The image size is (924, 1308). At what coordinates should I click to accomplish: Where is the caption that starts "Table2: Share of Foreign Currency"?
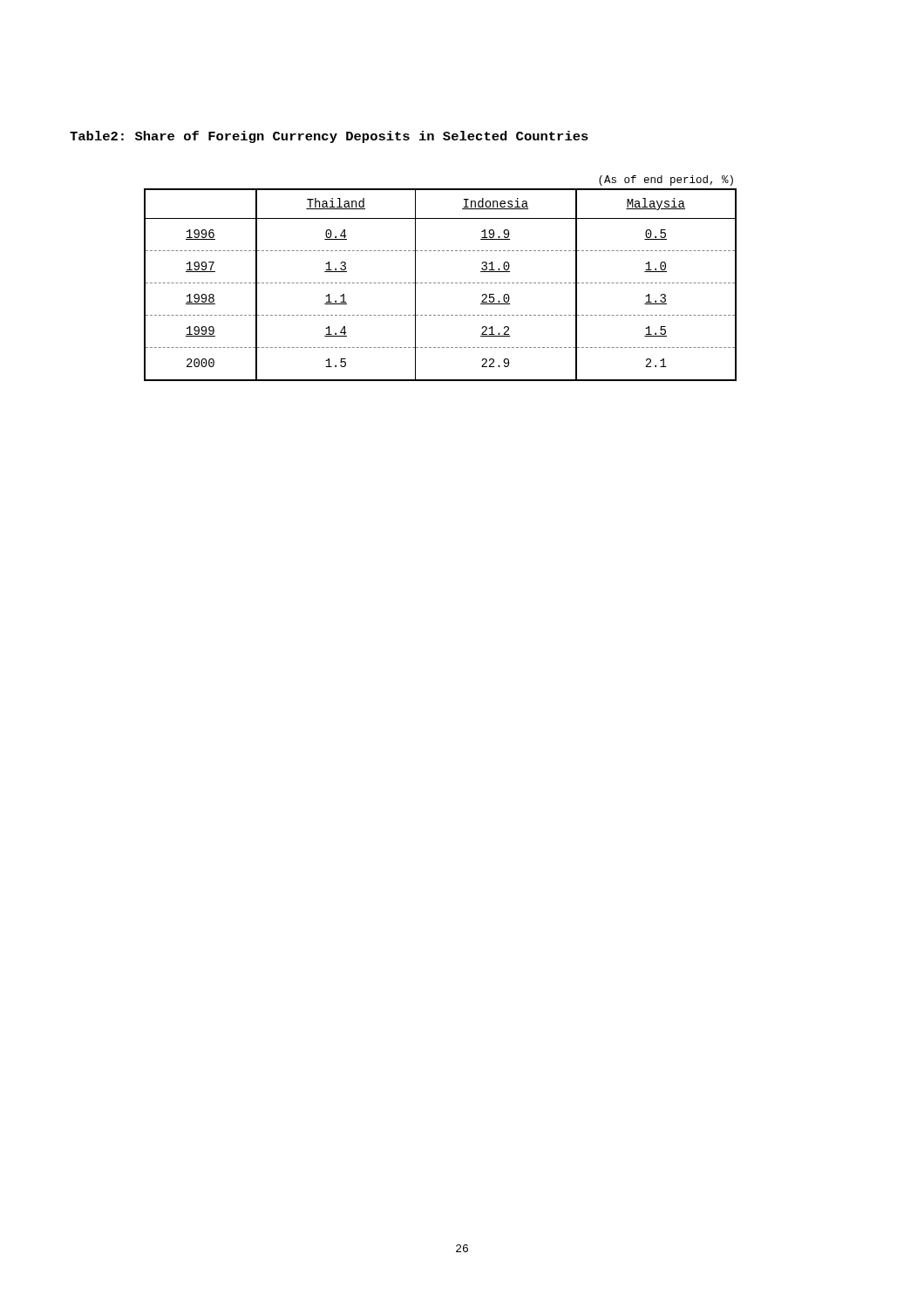tap(329, 137)
